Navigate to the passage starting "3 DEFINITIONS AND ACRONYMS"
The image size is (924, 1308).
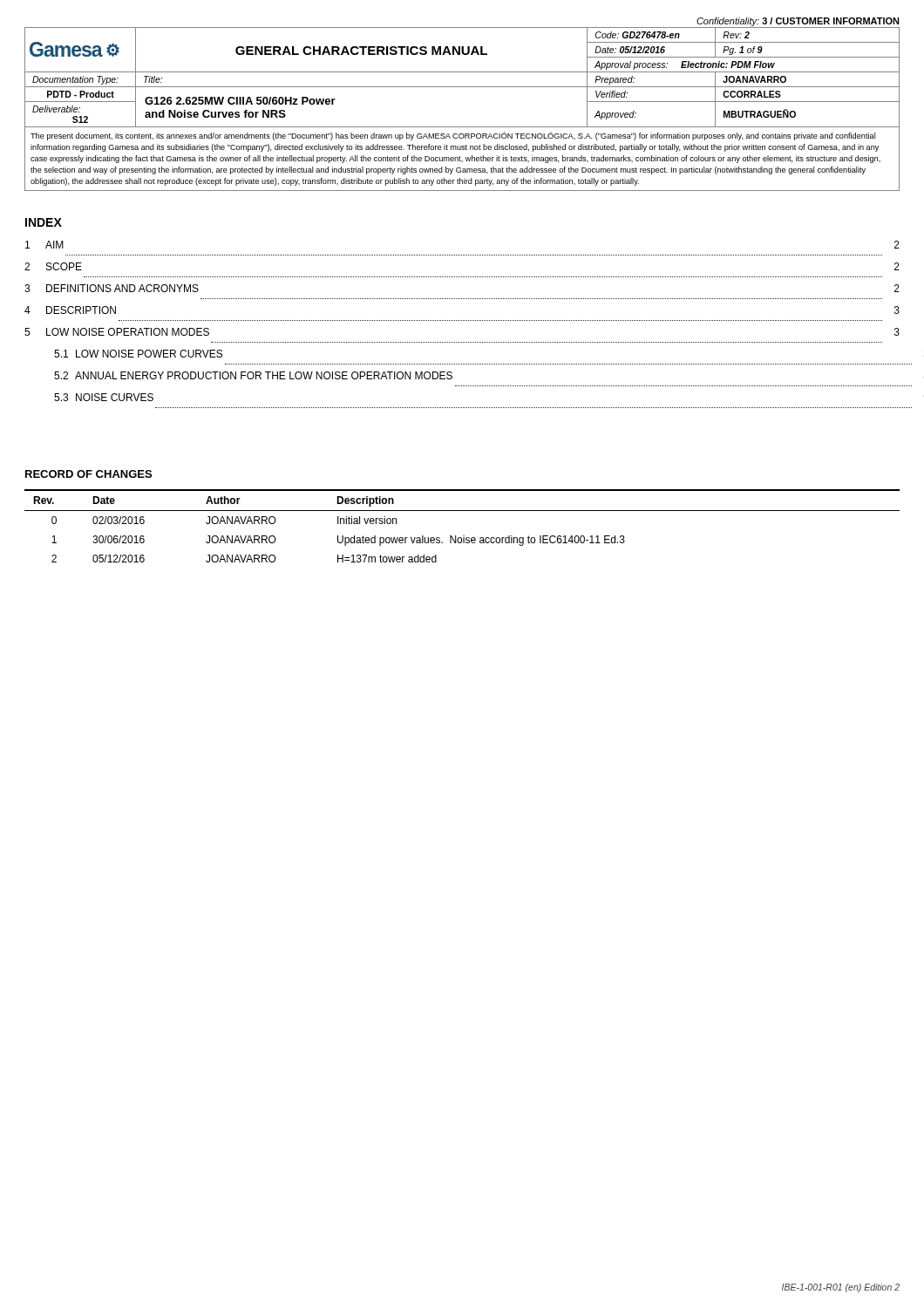click(x=462, y=290)
